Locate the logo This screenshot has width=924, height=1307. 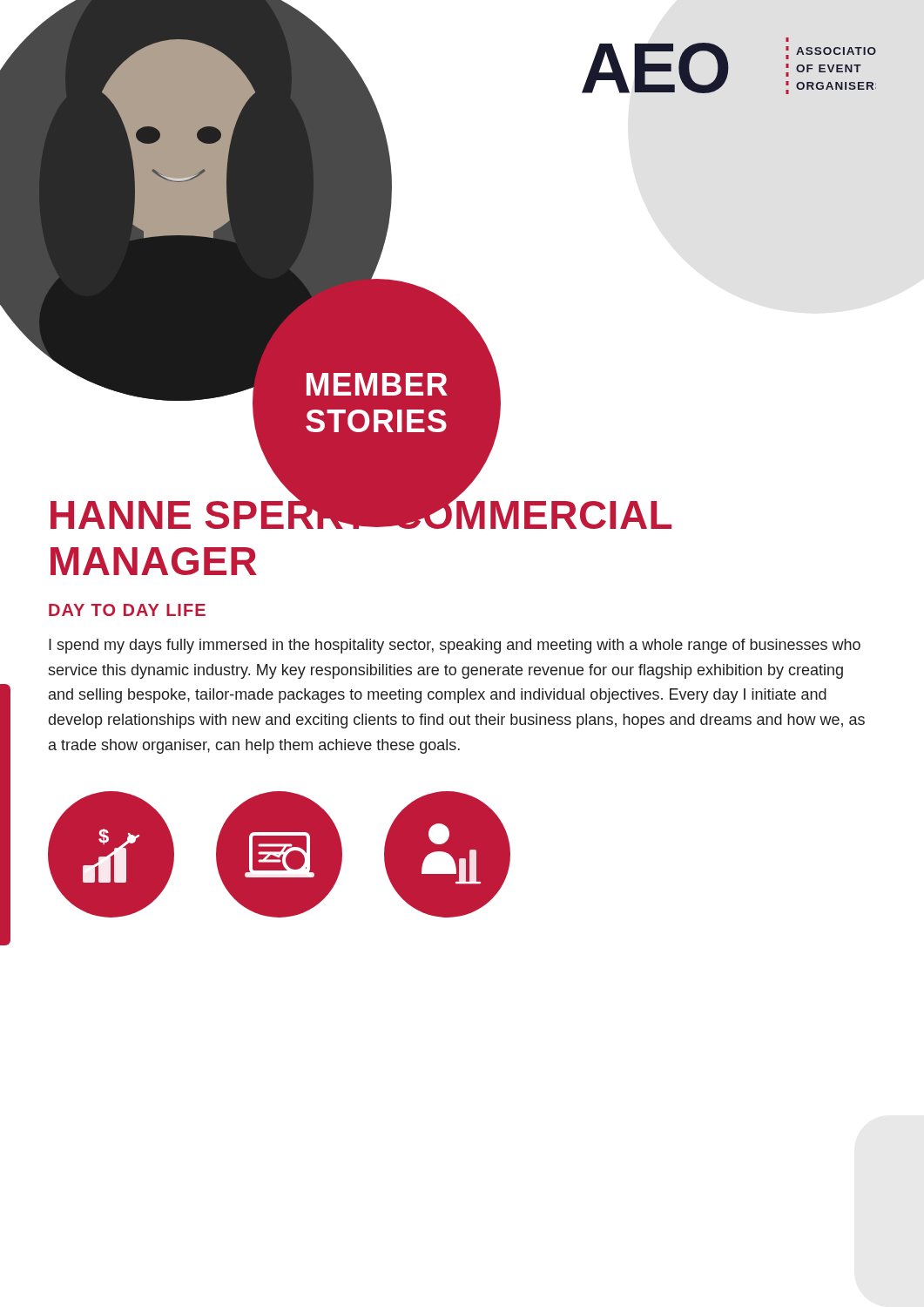pos(728,68)
